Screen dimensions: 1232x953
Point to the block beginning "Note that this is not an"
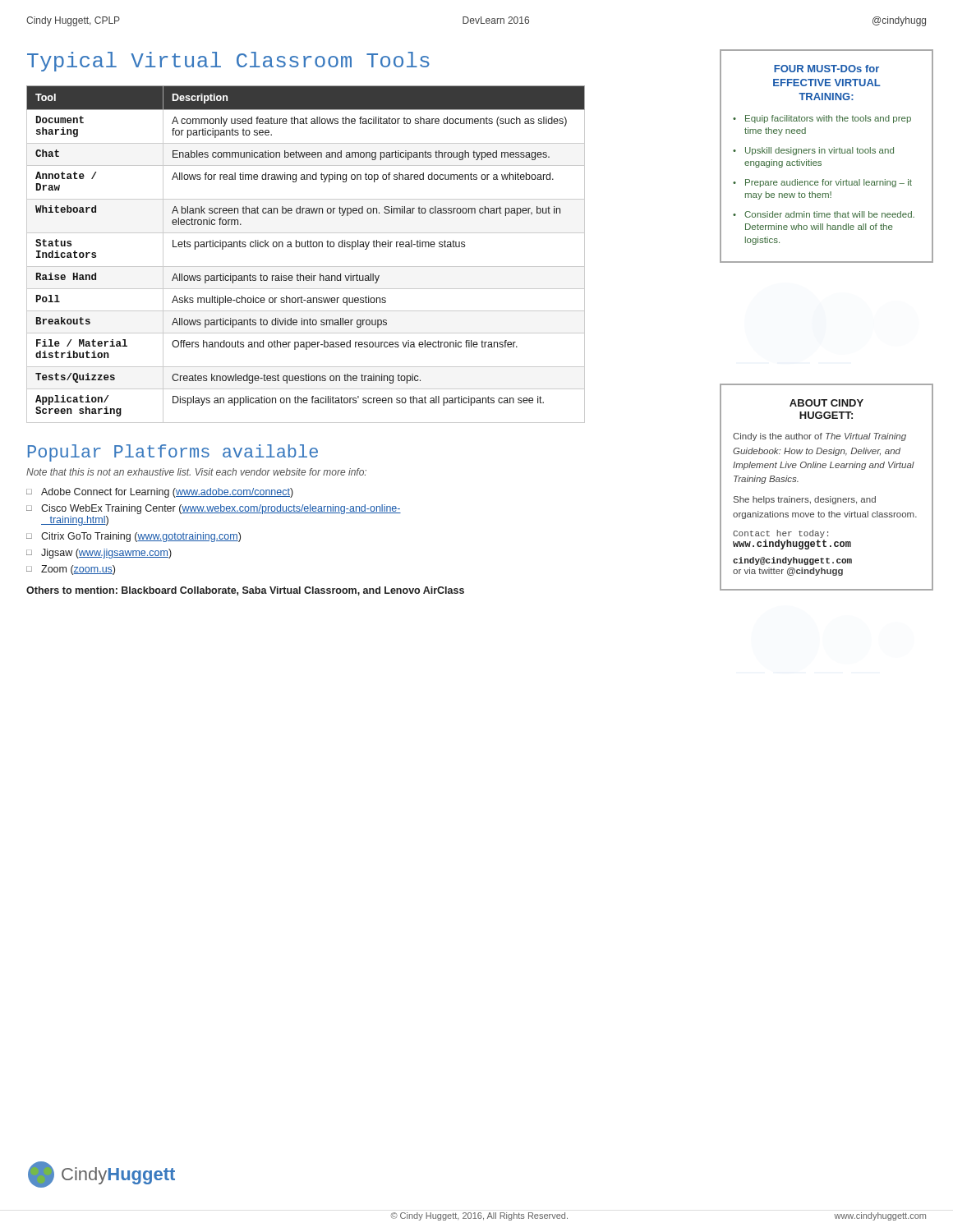[x=197, y=472]
